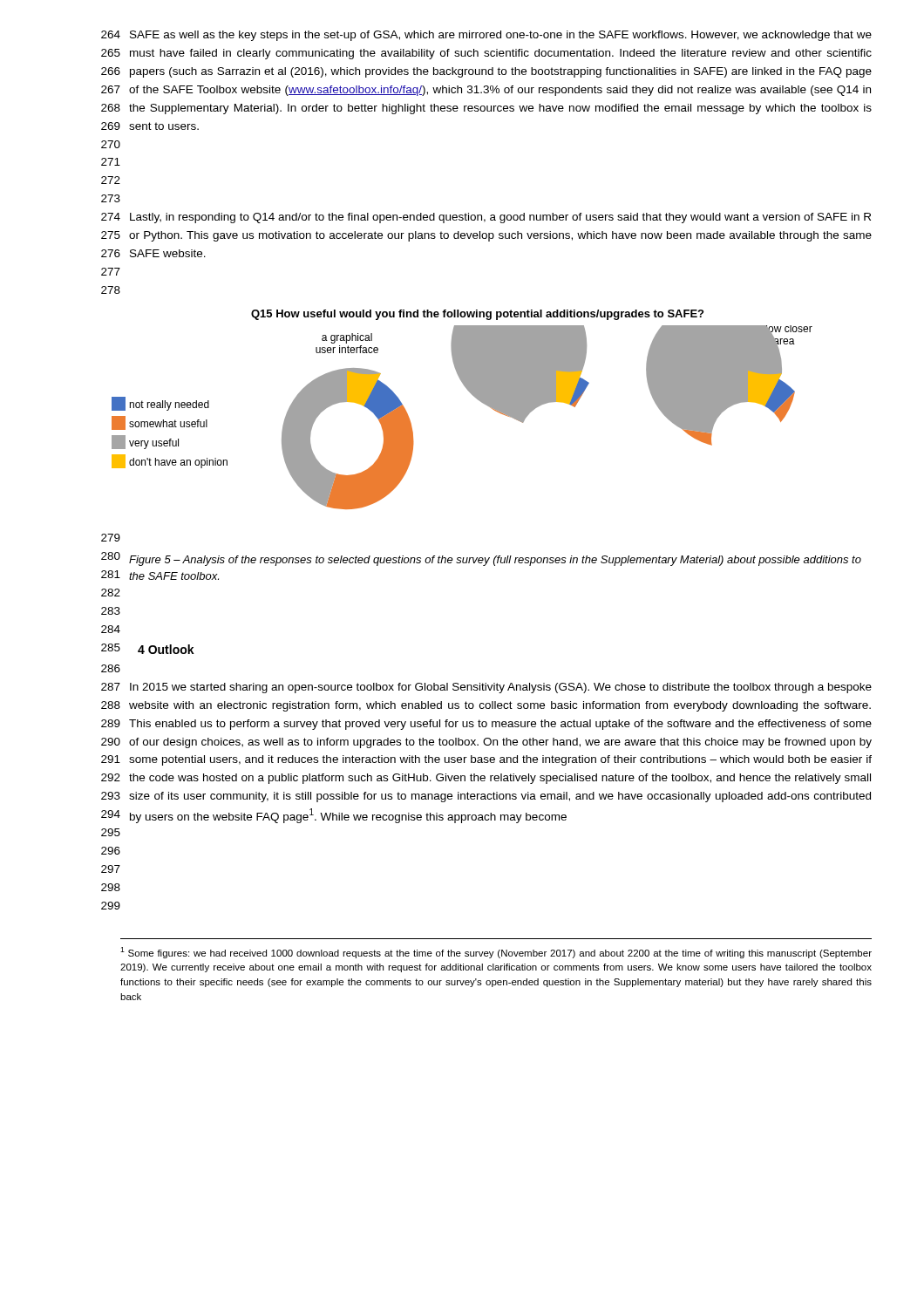This screenshot has height=1308, width=924.
Task: Locate the text block with the text "274275276277 Lastly, in responding to"
Action: [x=478, y=245]
